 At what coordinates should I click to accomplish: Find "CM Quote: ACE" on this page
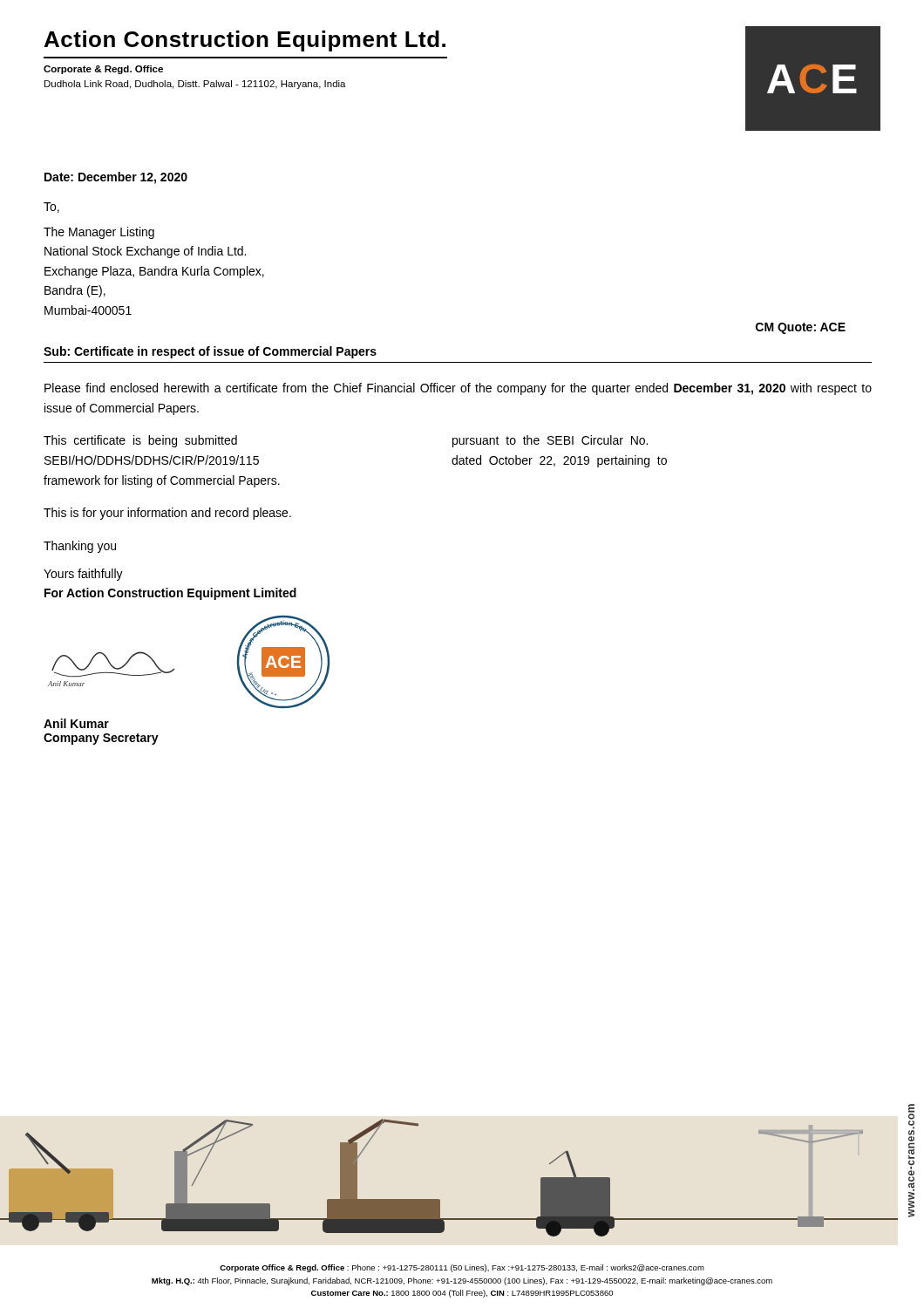click(800, 327)
